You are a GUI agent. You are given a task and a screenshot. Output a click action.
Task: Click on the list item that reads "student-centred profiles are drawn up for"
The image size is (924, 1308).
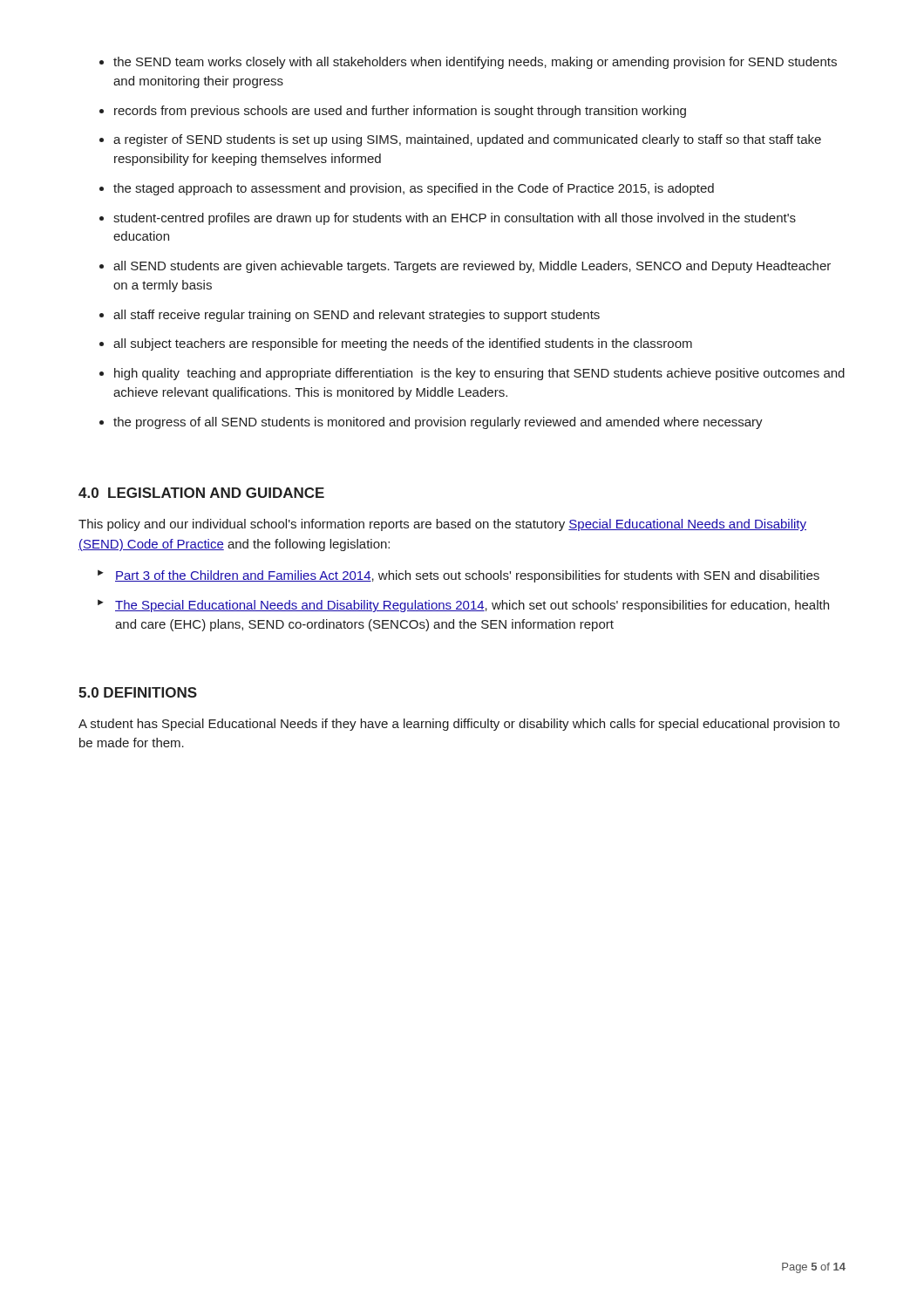471,227
